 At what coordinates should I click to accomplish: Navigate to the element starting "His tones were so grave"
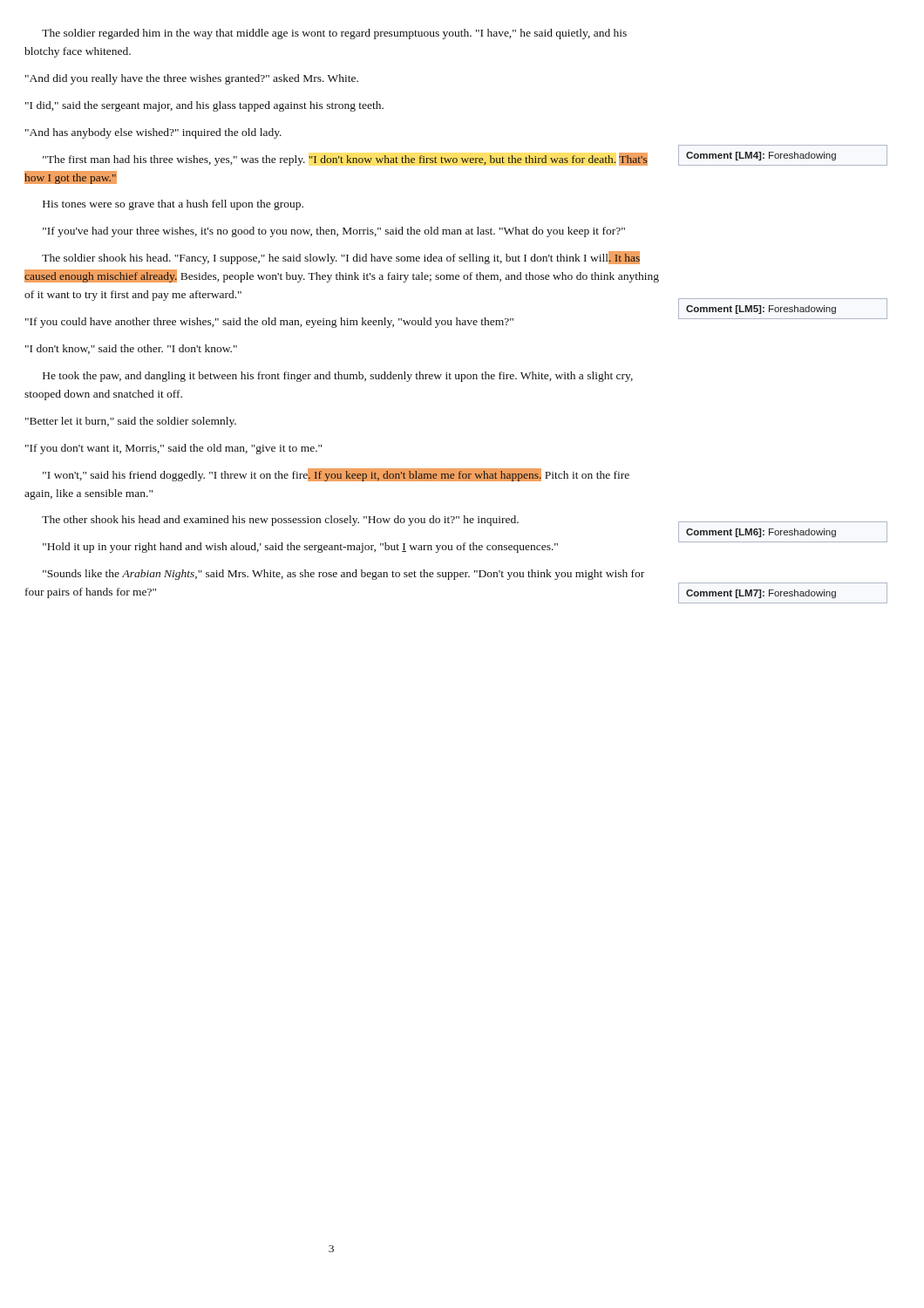[173, 204]
